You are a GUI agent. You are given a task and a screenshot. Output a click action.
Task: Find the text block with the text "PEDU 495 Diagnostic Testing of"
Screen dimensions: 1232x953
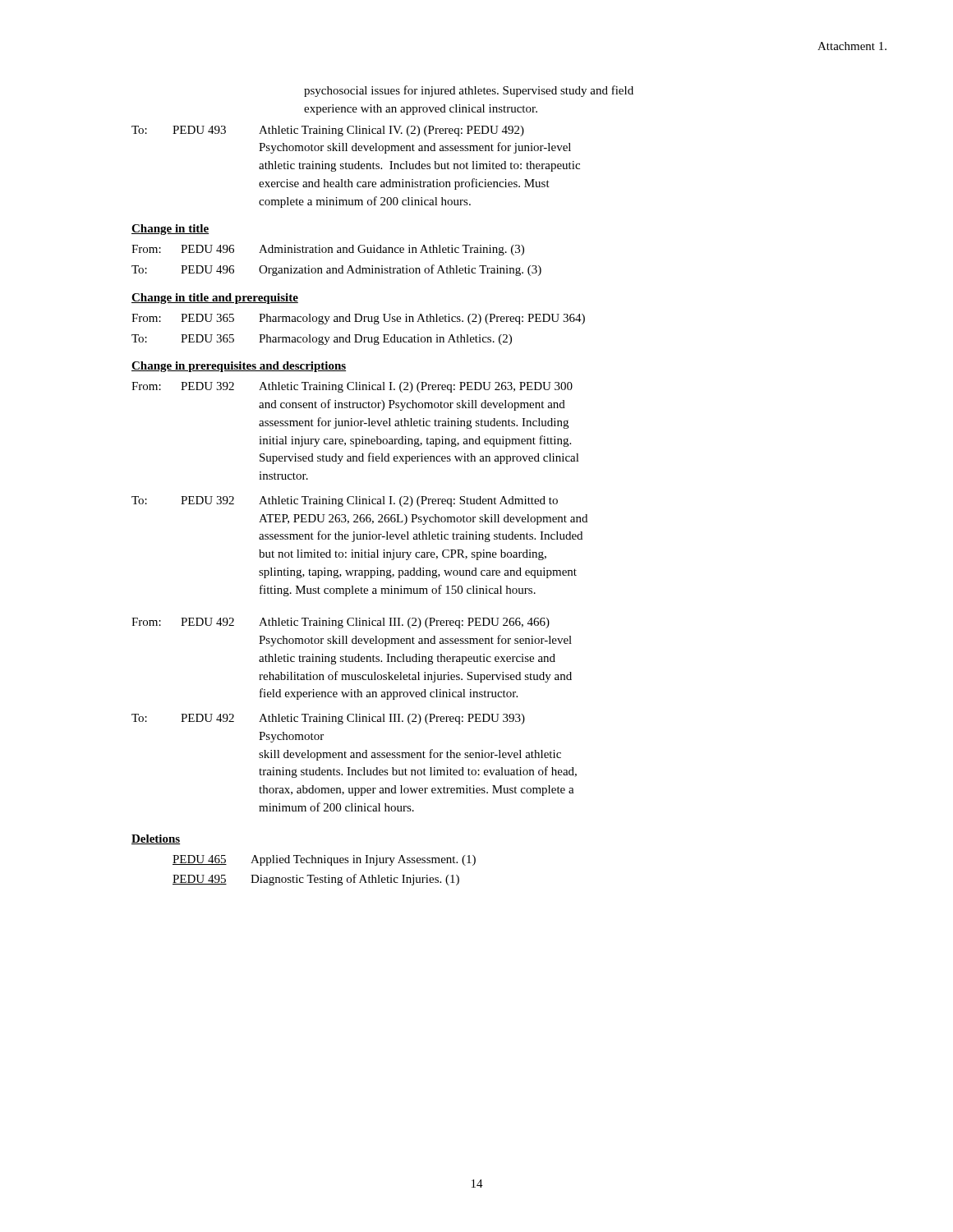(x=316, y=880)
